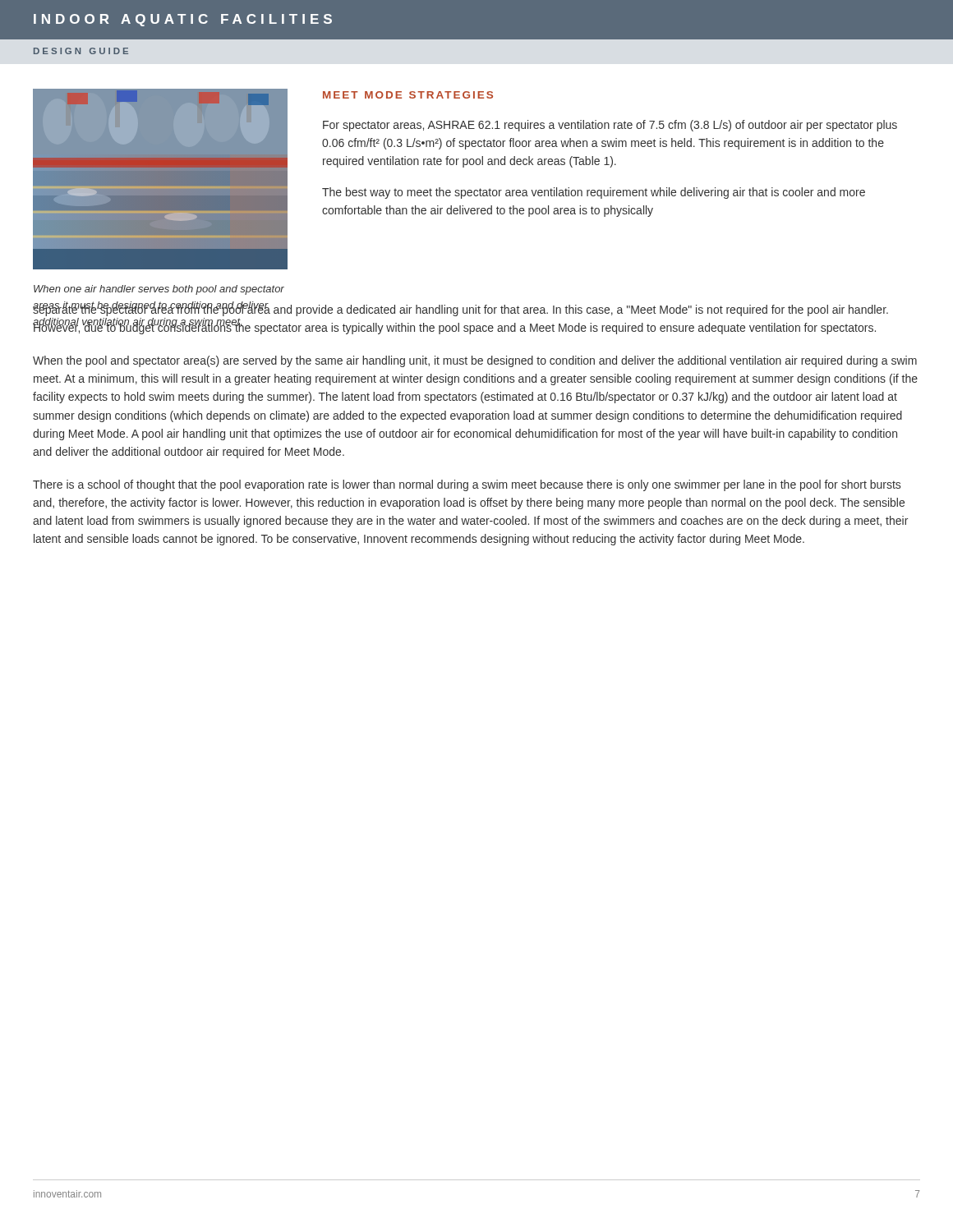Screen dimensions: 1232x953
Task: Click on the photo
Action: pyautogui.click(x=160, y=179)
